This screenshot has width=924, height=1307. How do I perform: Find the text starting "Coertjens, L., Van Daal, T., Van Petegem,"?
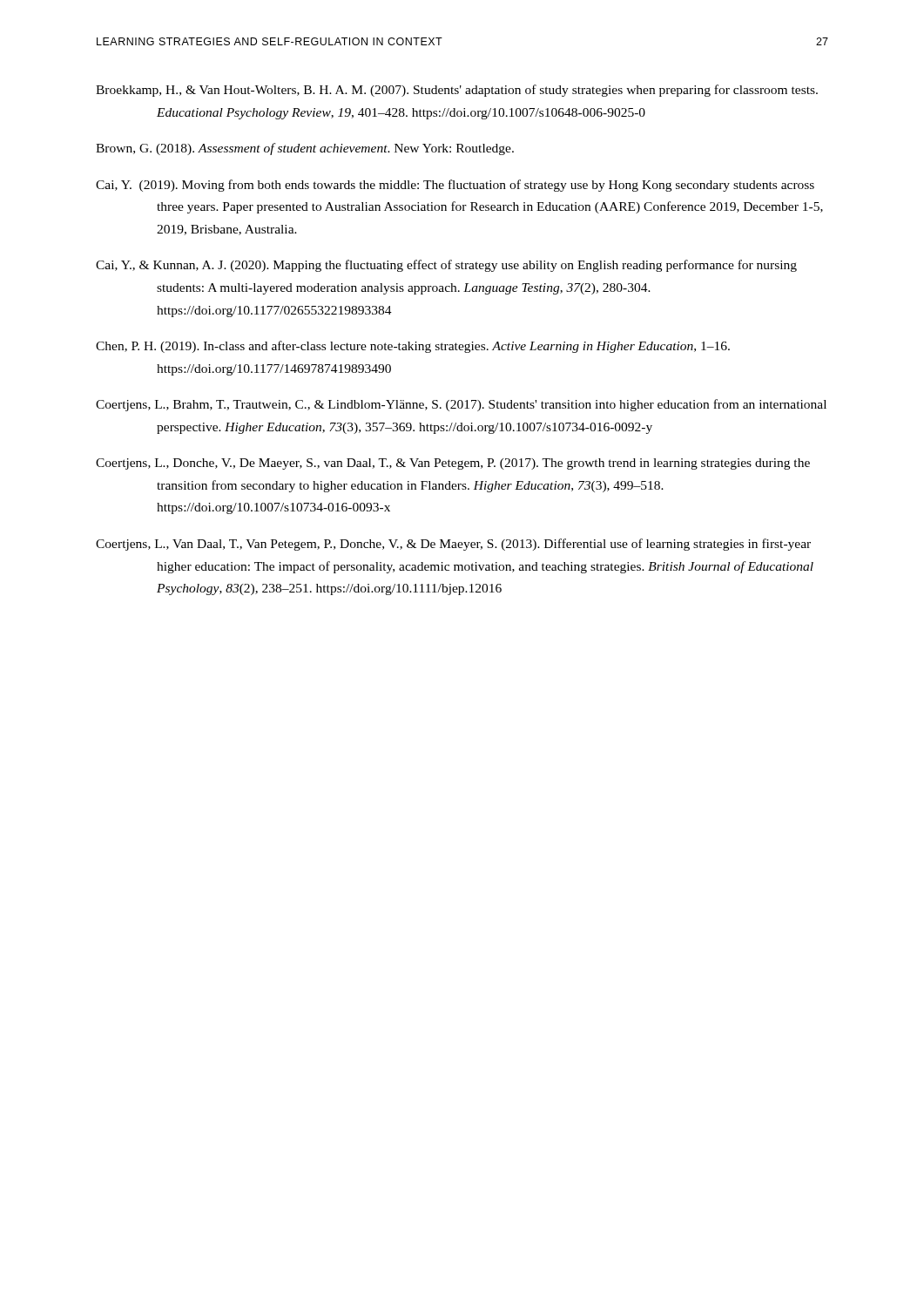click(455, 566)
